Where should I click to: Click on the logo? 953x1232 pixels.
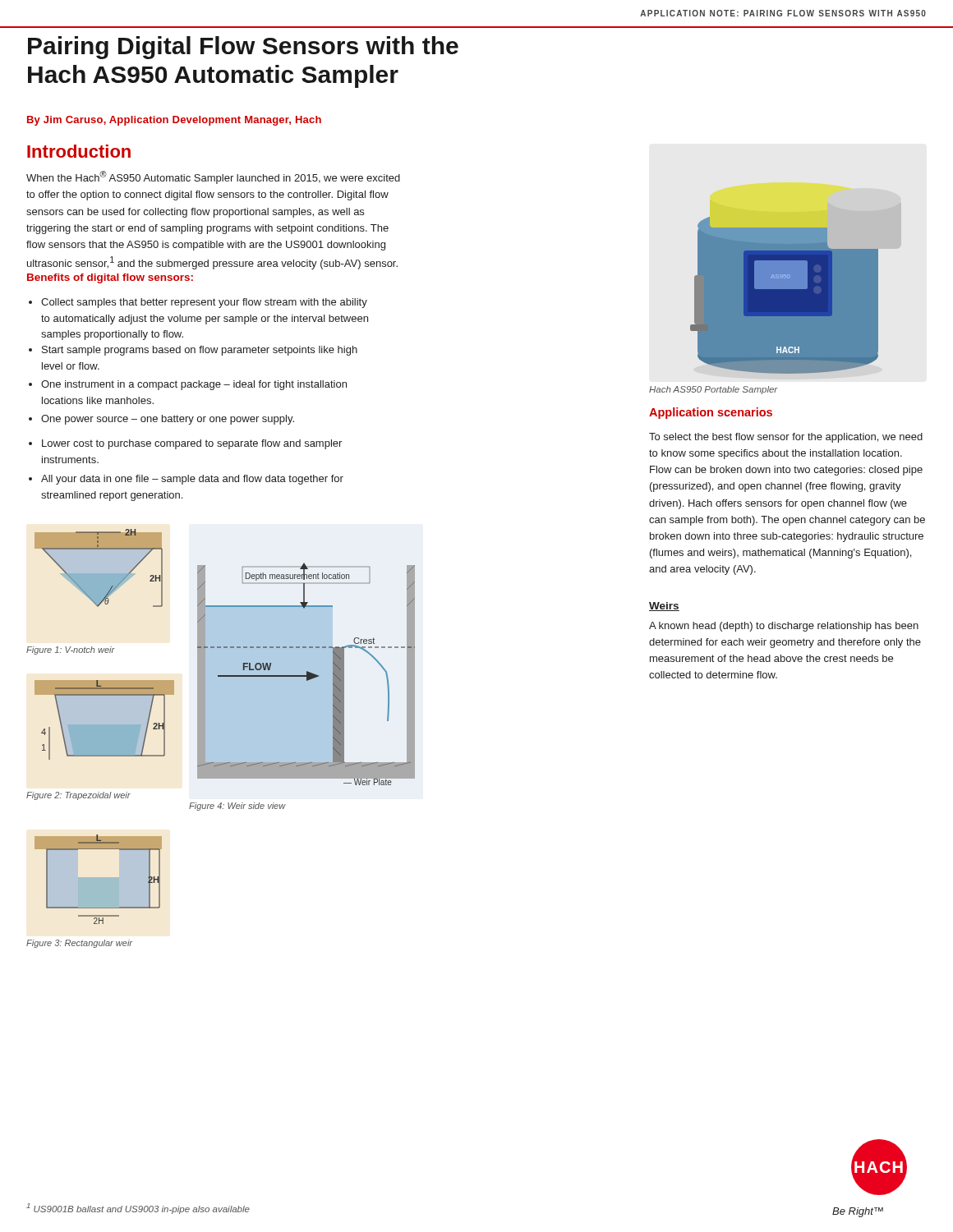click(x=879, y=1178)
